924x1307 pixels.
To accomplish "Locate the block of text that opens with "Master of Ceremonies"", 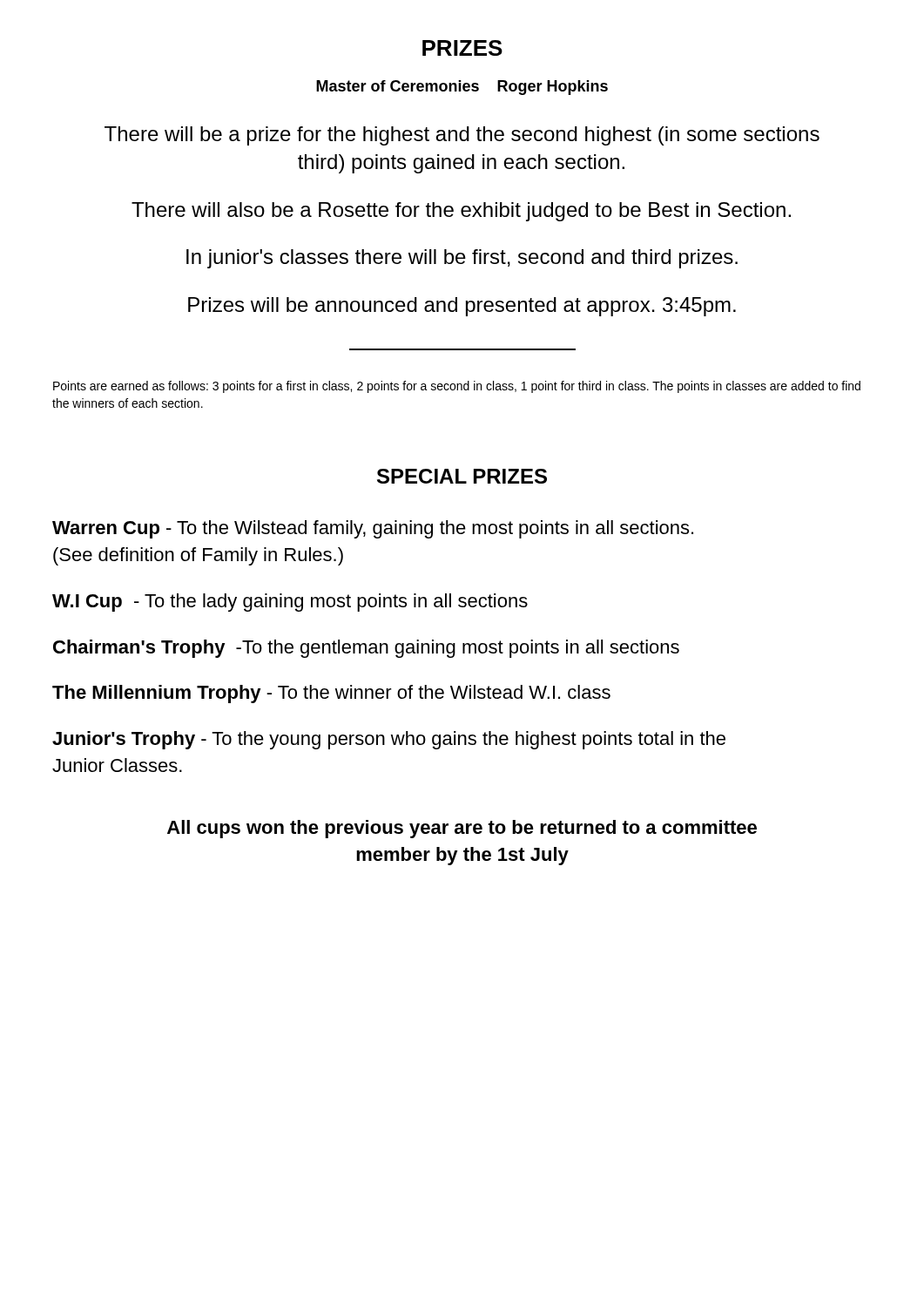I will (x=462, y=86).
